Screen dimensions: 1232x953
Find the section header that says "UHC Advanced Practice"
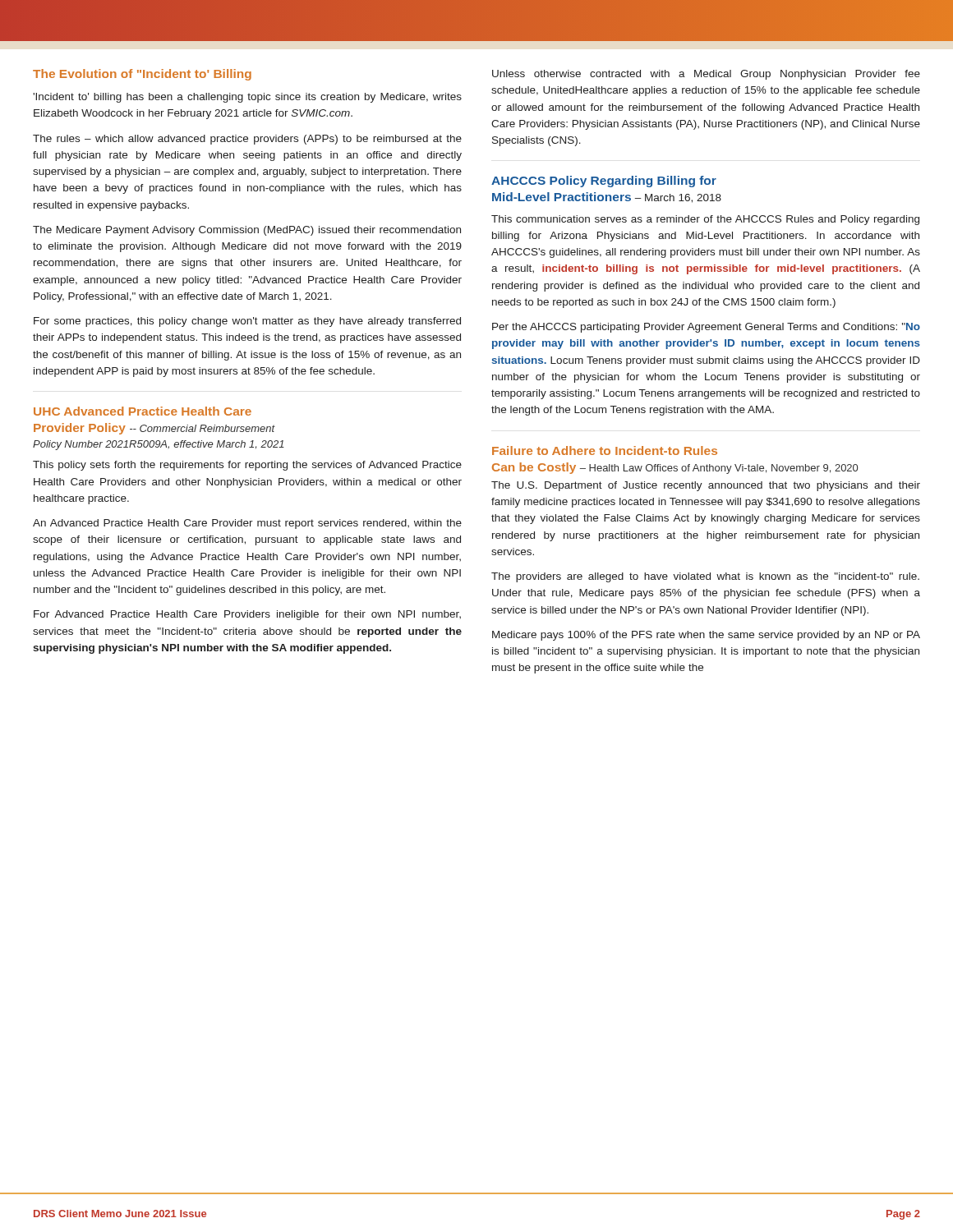pos(154,419)
